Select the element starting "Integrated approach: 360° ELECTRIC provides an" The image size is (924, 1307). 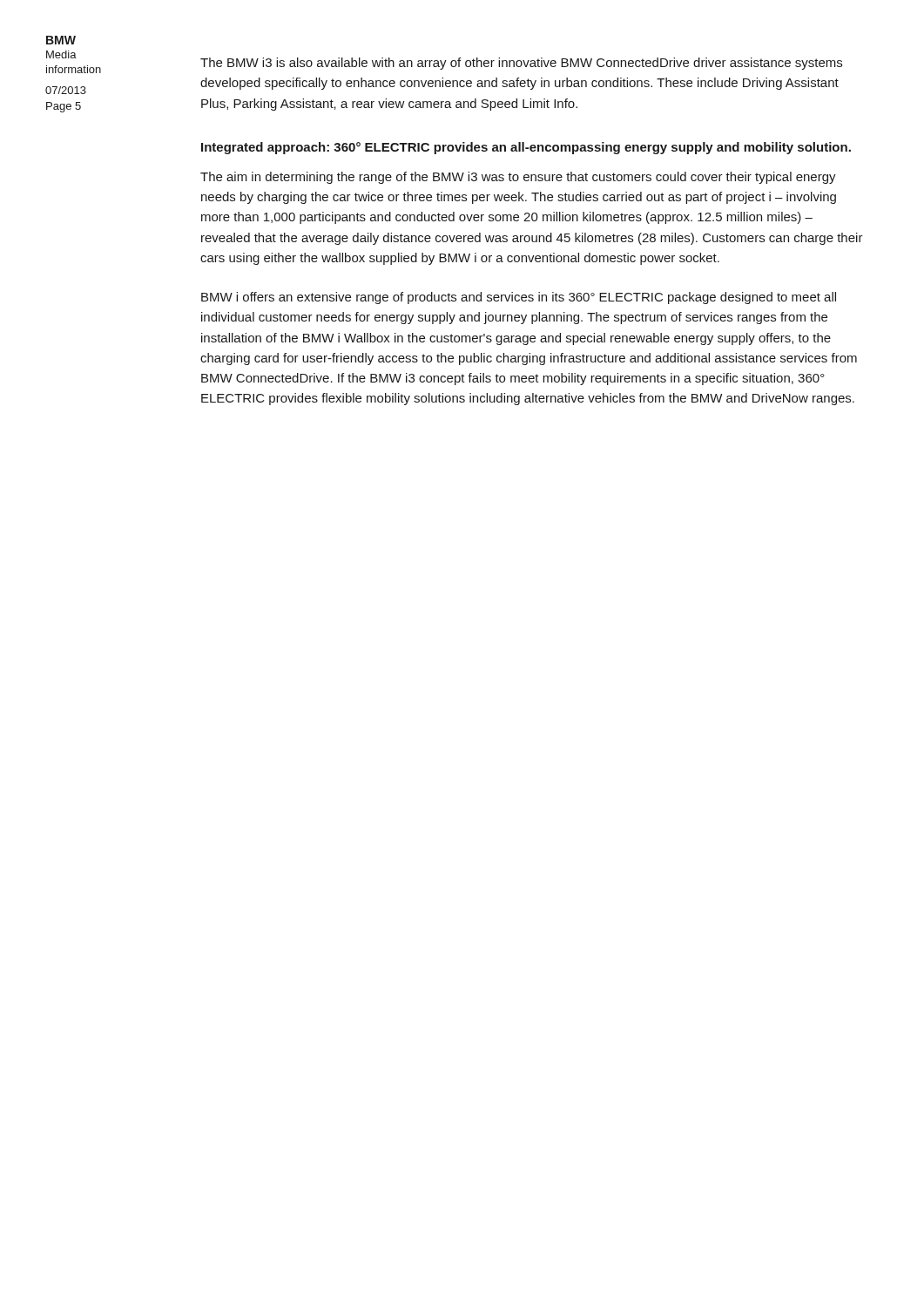[x=526, y=147]
